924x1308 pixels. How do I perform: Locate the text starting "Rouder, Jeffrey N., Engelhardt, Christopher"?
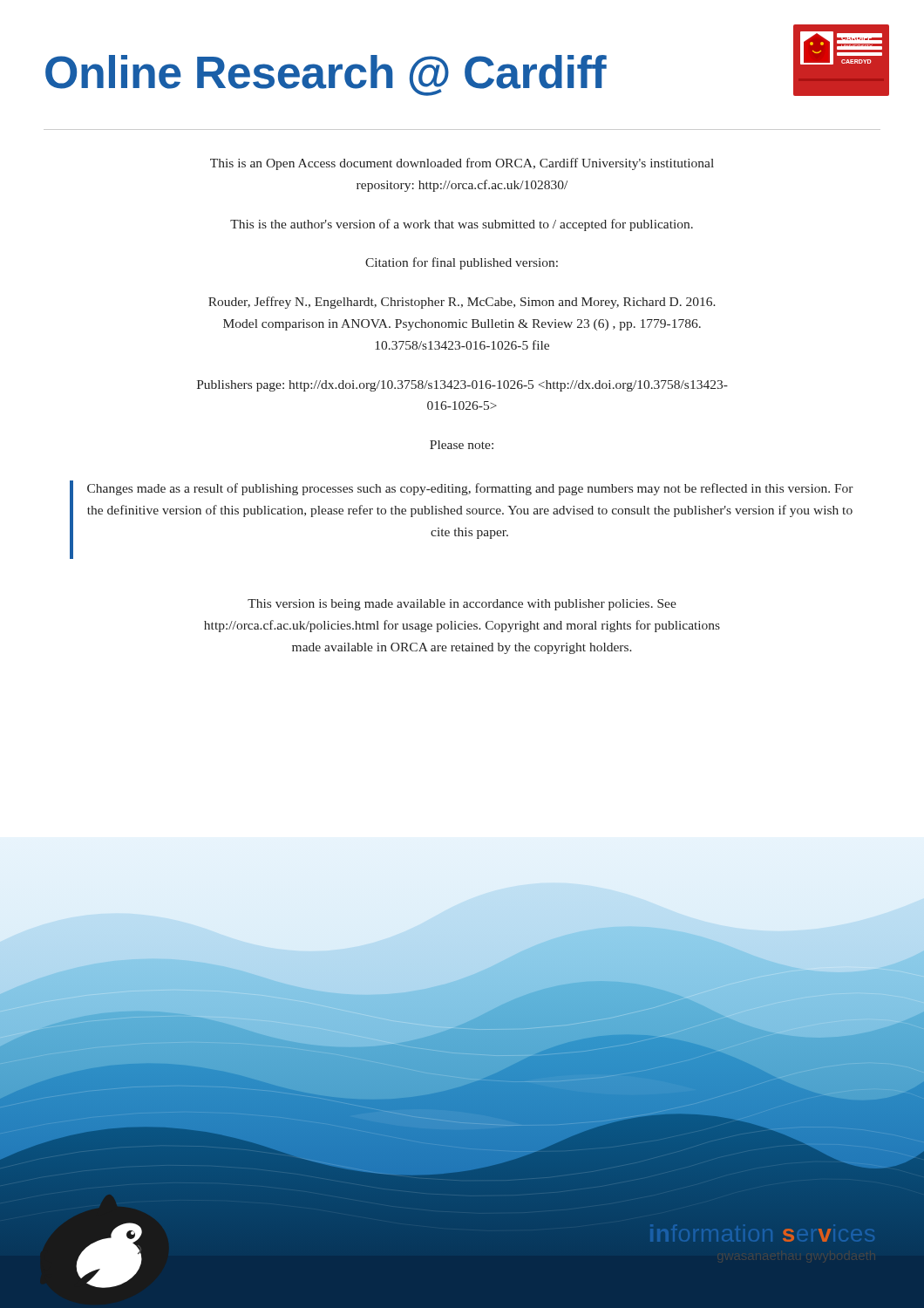[x=462, y=323]
